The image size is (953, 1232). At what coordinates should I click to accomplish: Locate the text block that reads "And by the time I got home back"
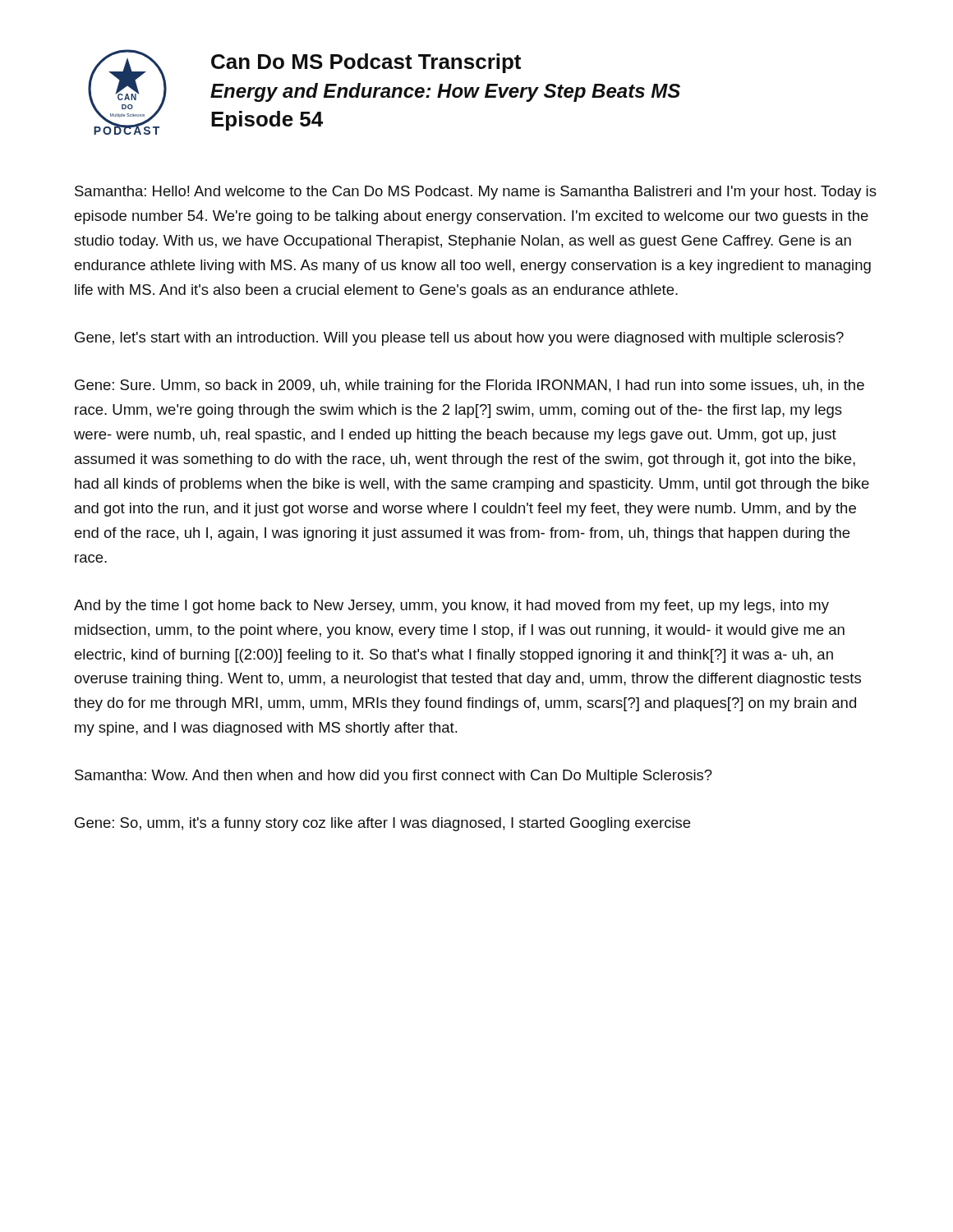point(468,666)
